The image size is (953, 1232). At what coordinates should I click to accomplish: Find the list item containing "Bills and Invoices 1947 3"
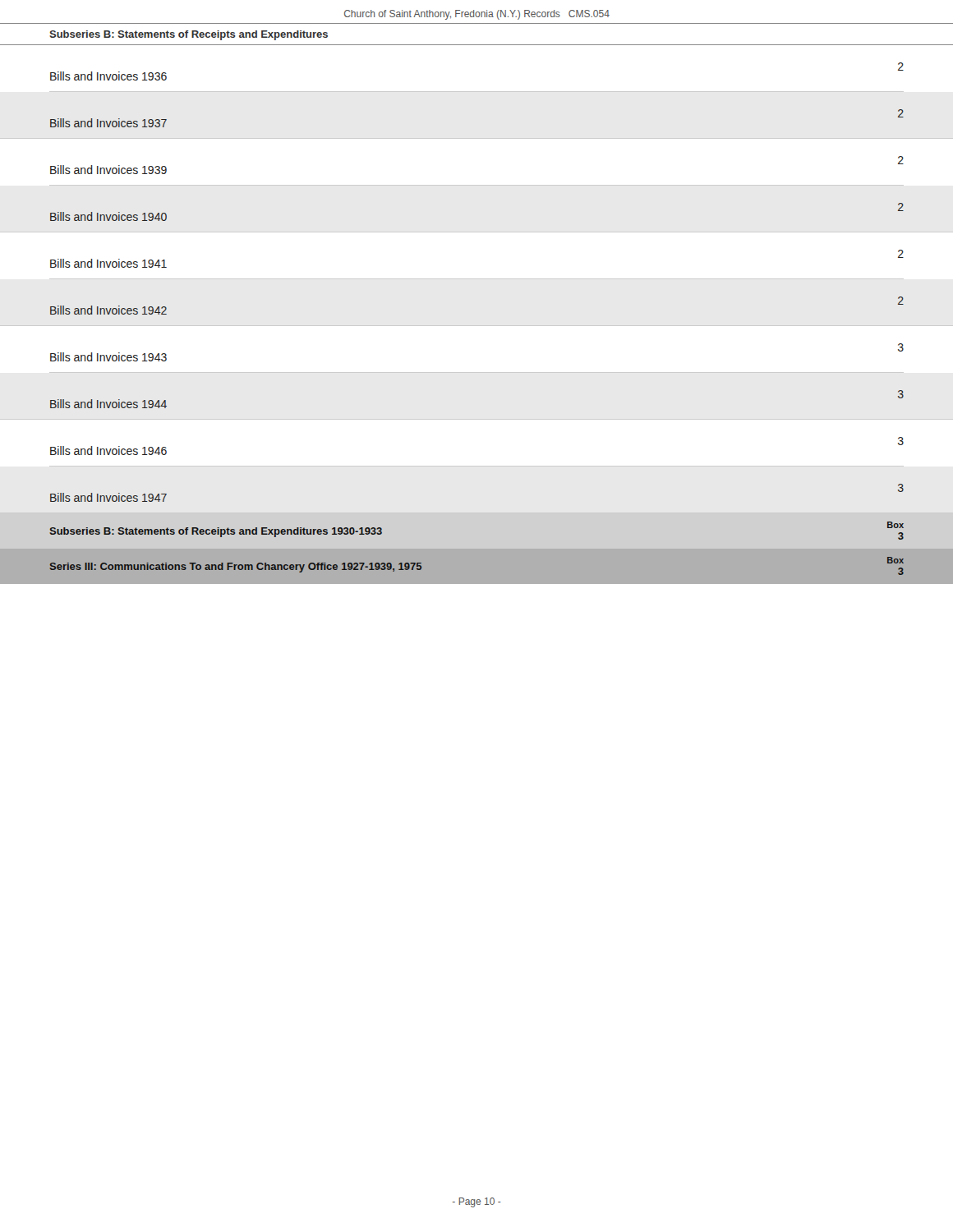coord(97,494)
